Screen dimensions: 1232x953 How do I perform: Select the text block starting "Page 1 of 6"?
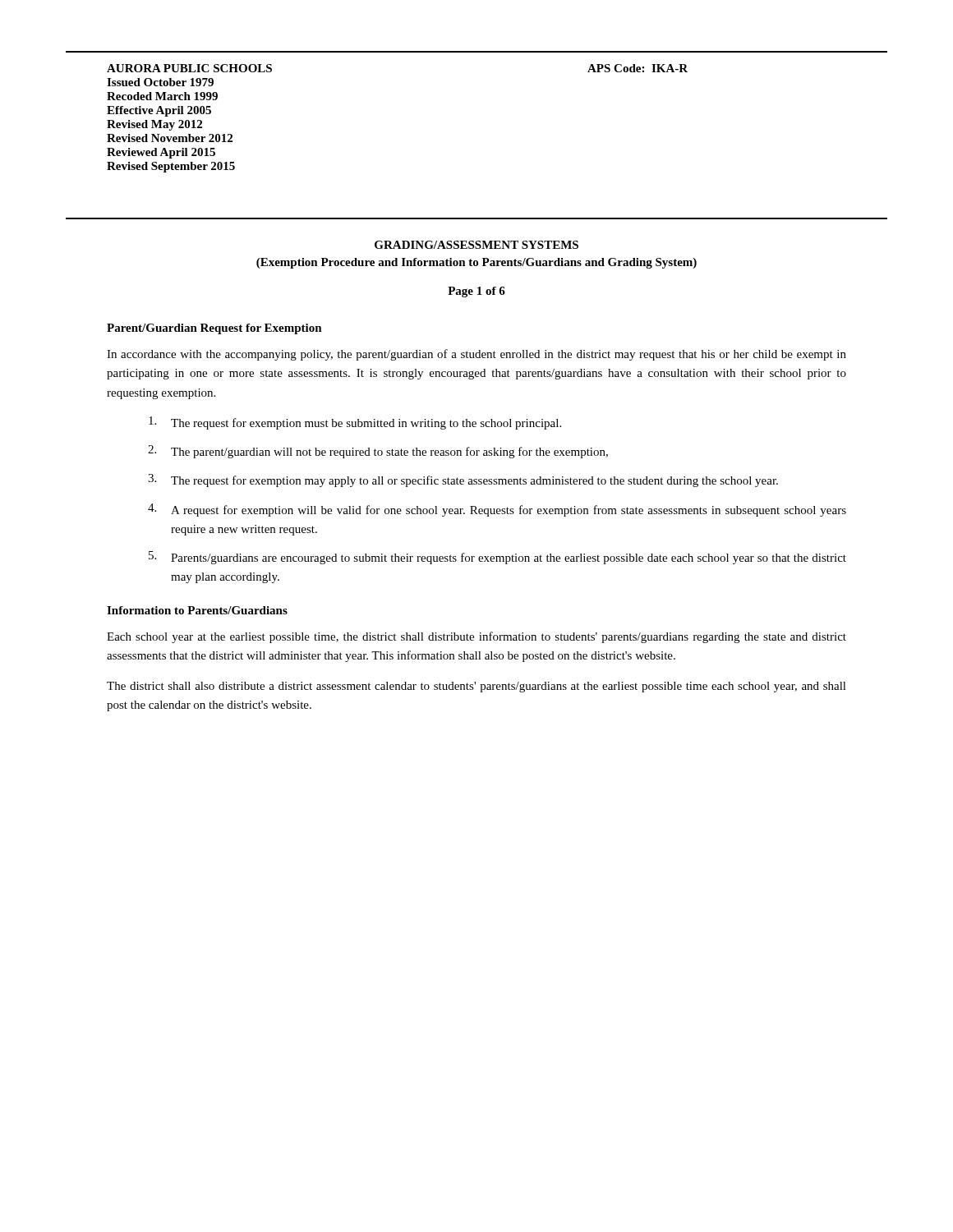(x=476, y=291)
